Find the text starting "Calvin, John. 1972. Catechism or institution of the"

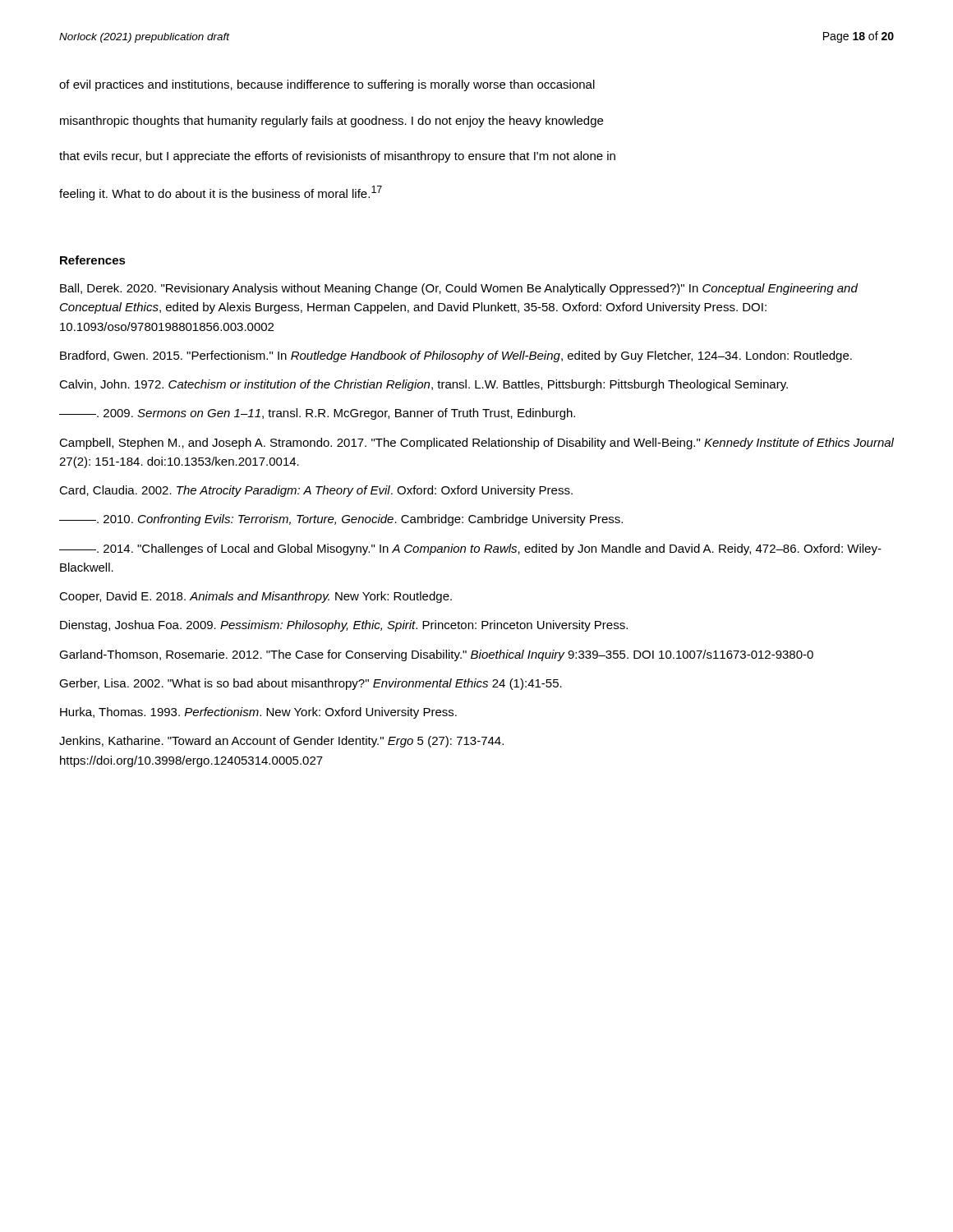tap(424, 384)
